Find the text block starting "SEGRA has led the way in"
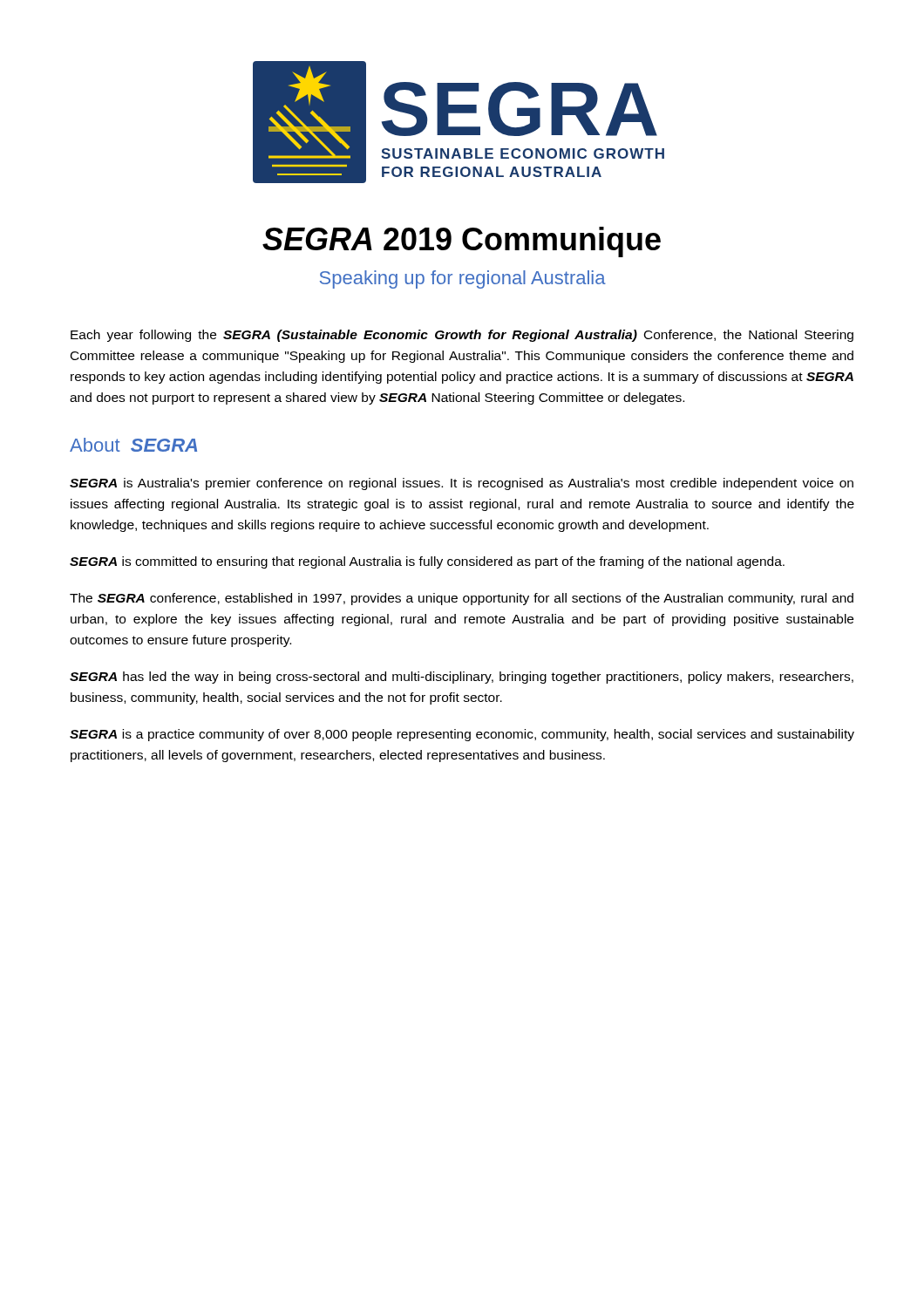The image size is (924, 1308). 462,687
